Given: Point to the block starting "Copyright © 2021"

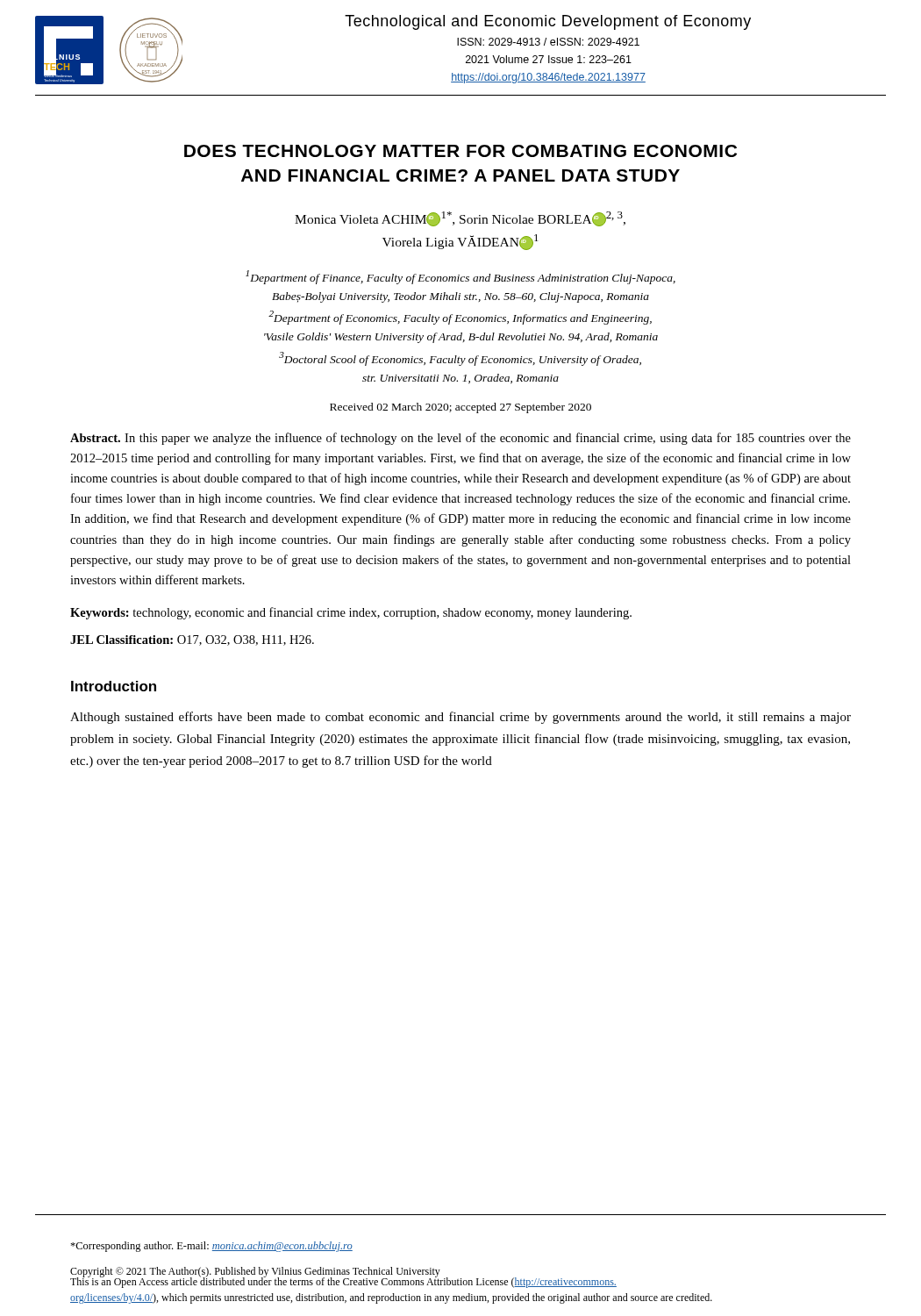Looking at the screenshot, I should pos(255,1271).
